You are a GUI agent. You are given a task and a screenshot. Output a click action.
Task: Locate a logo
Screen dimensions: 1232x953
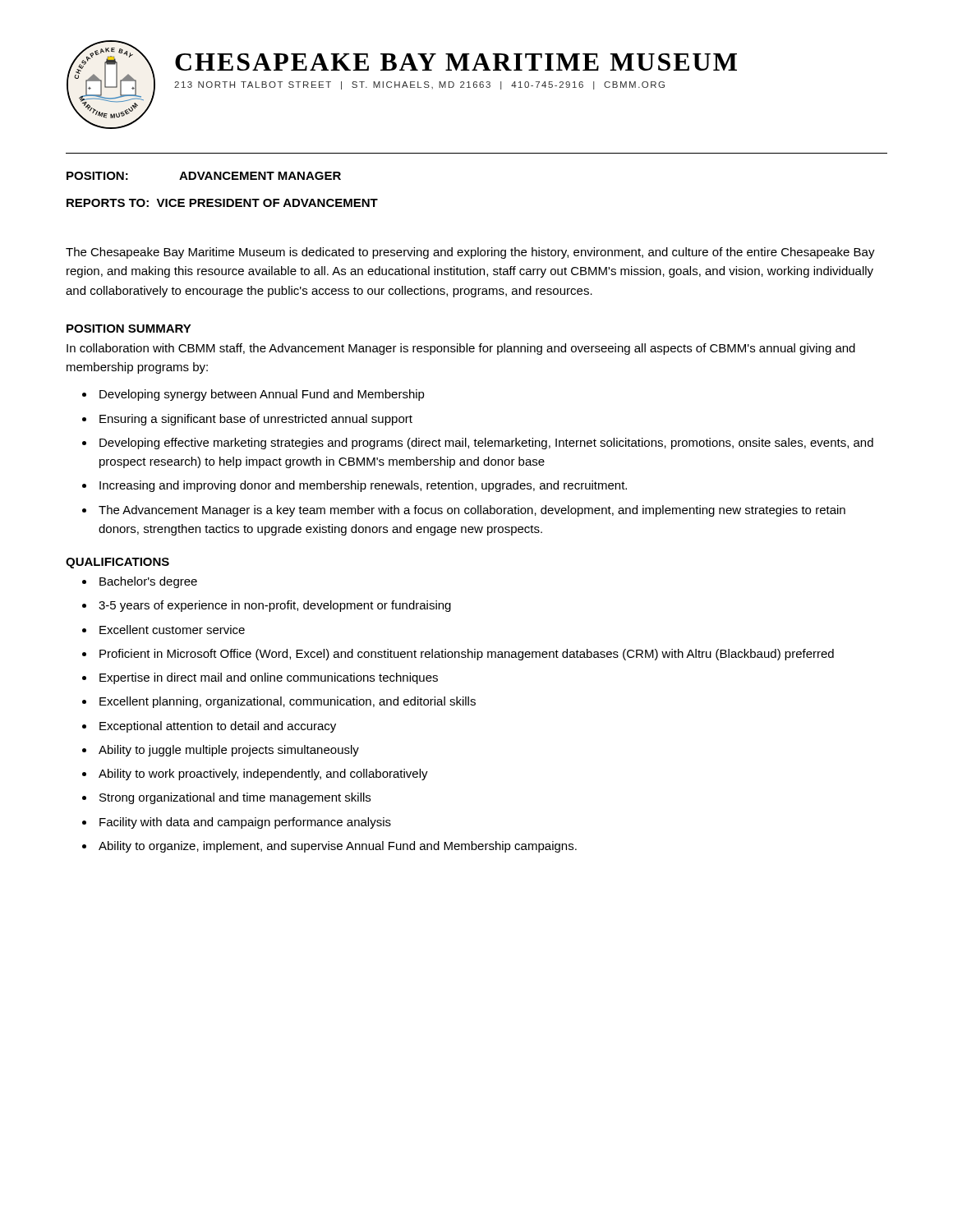[x=111, y=85]
